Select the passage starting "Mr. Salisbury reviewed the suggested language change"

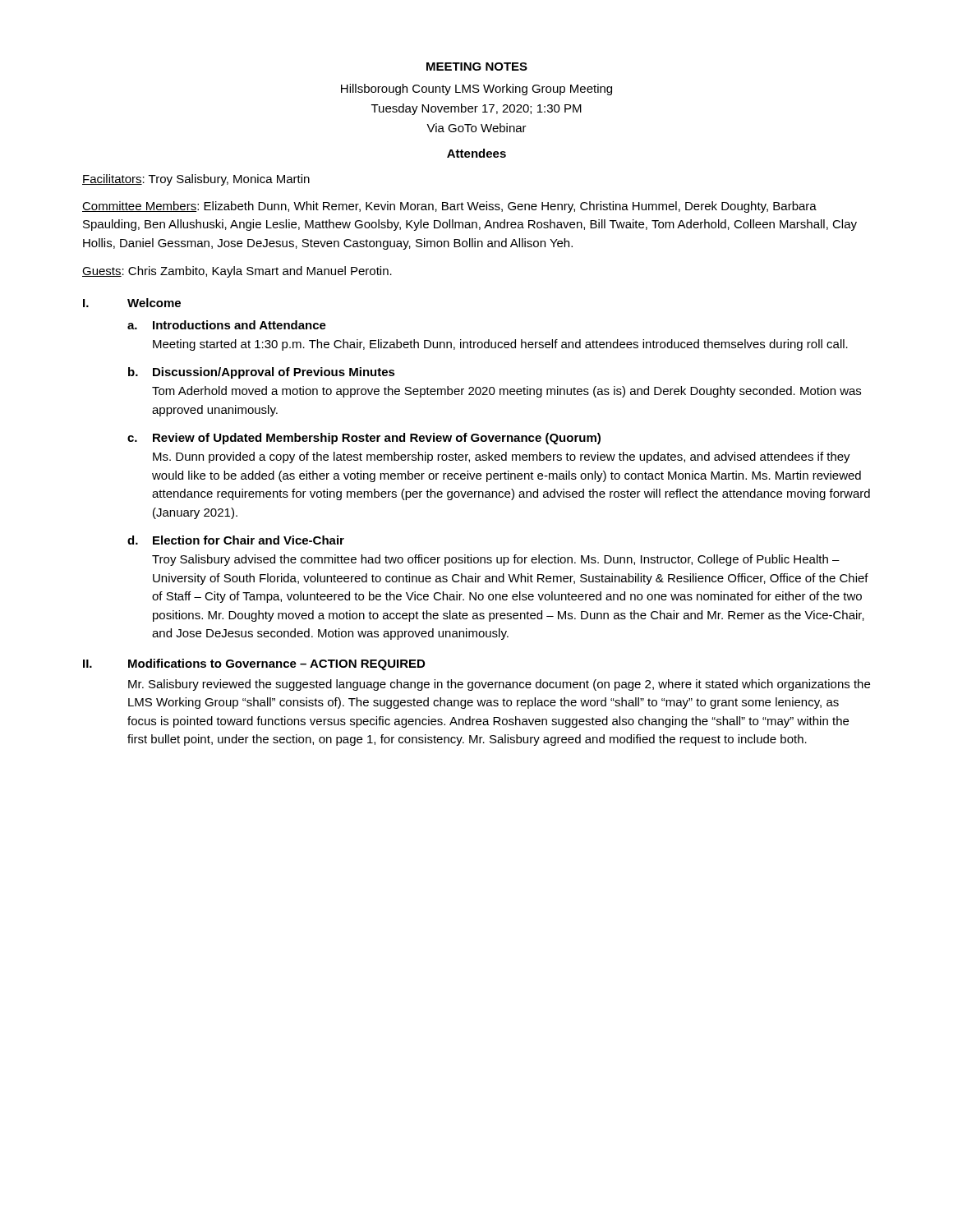[499, 711]
